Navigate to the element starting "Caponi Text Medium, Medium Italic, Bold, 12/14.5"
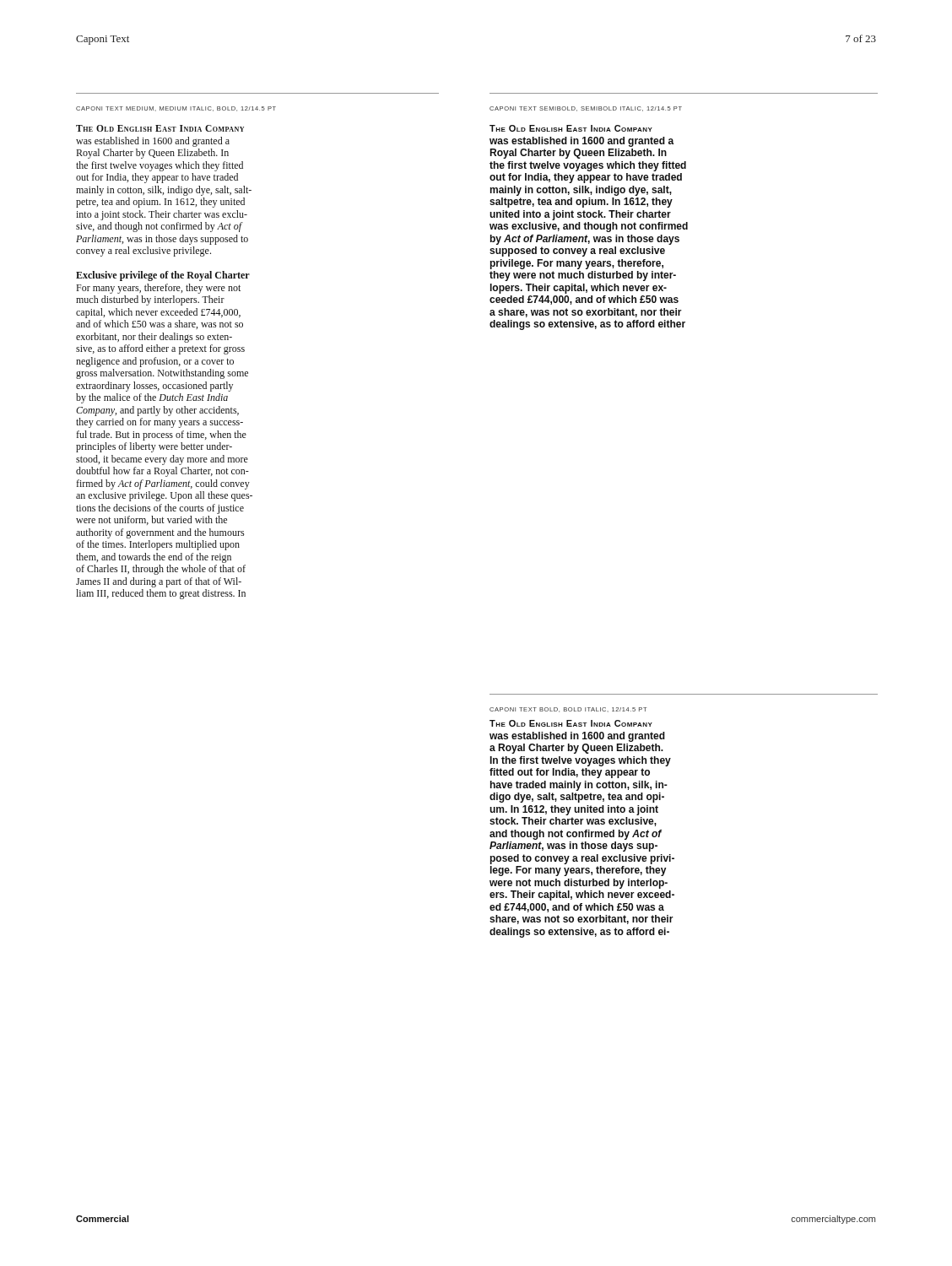 click(x=176, y=108)
